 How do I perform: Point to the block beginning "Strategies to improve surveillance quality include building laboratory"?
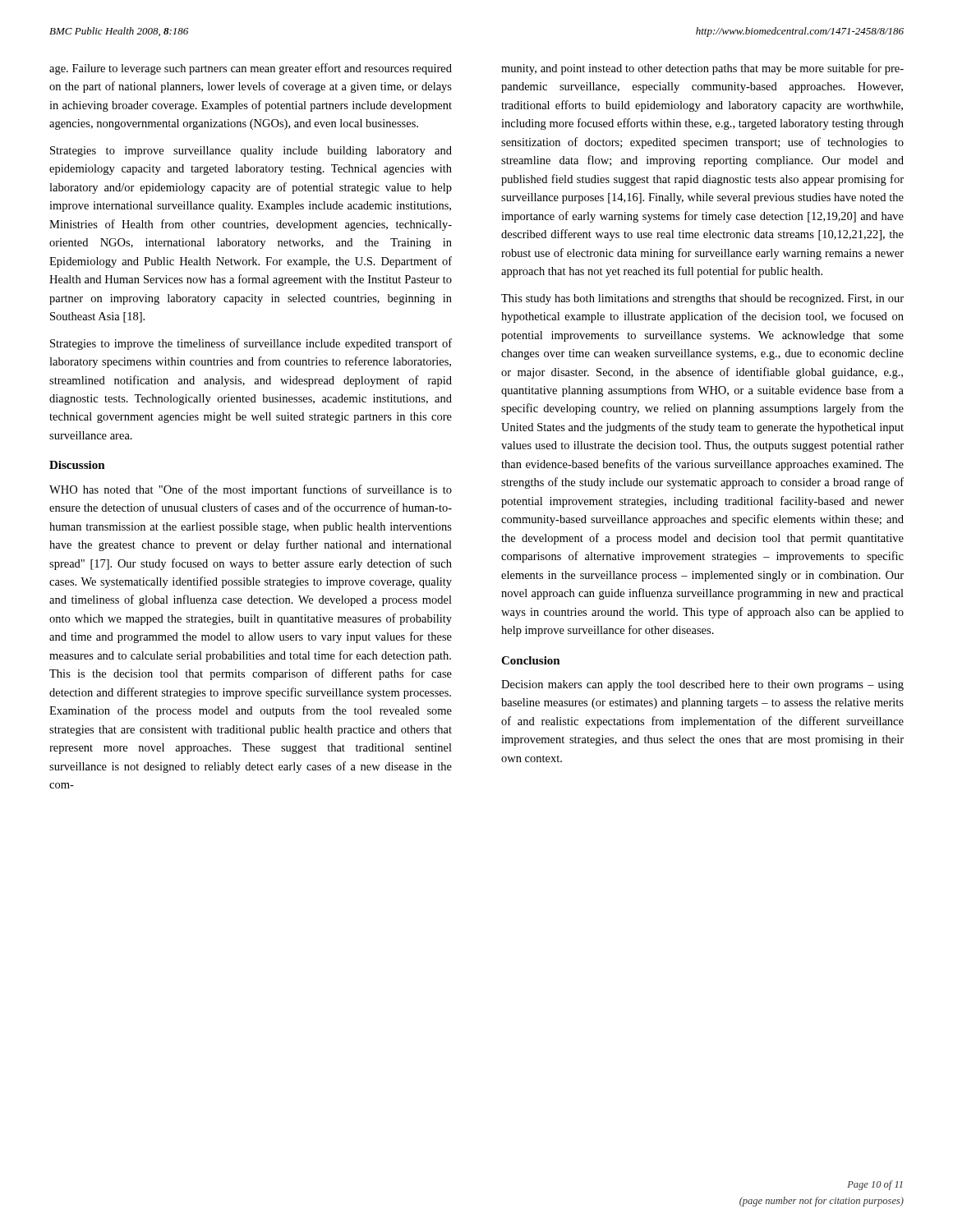(x=251, y=233)
